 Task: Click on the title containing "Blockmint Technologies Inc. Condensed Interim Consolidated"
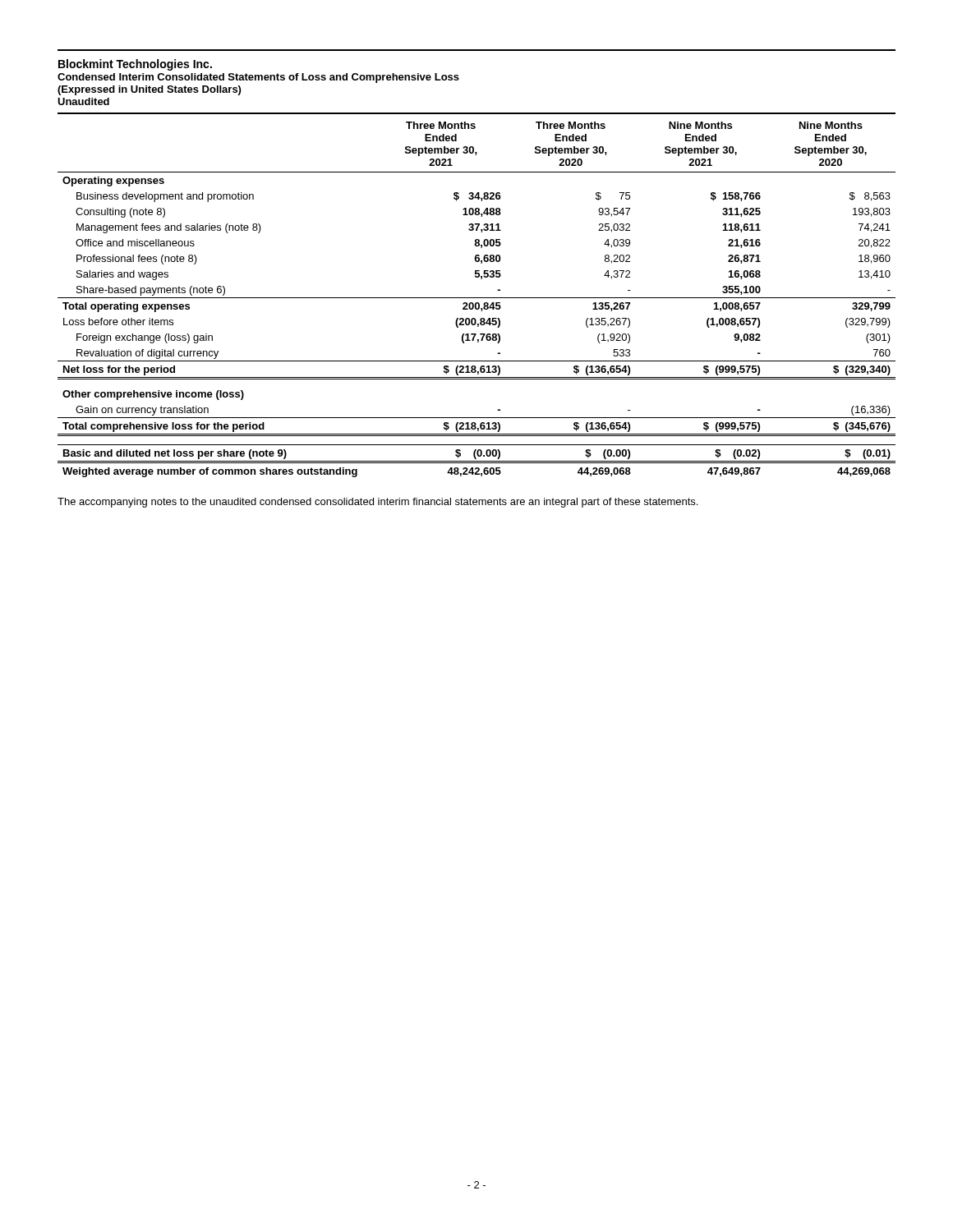click(x=135, y=65)
